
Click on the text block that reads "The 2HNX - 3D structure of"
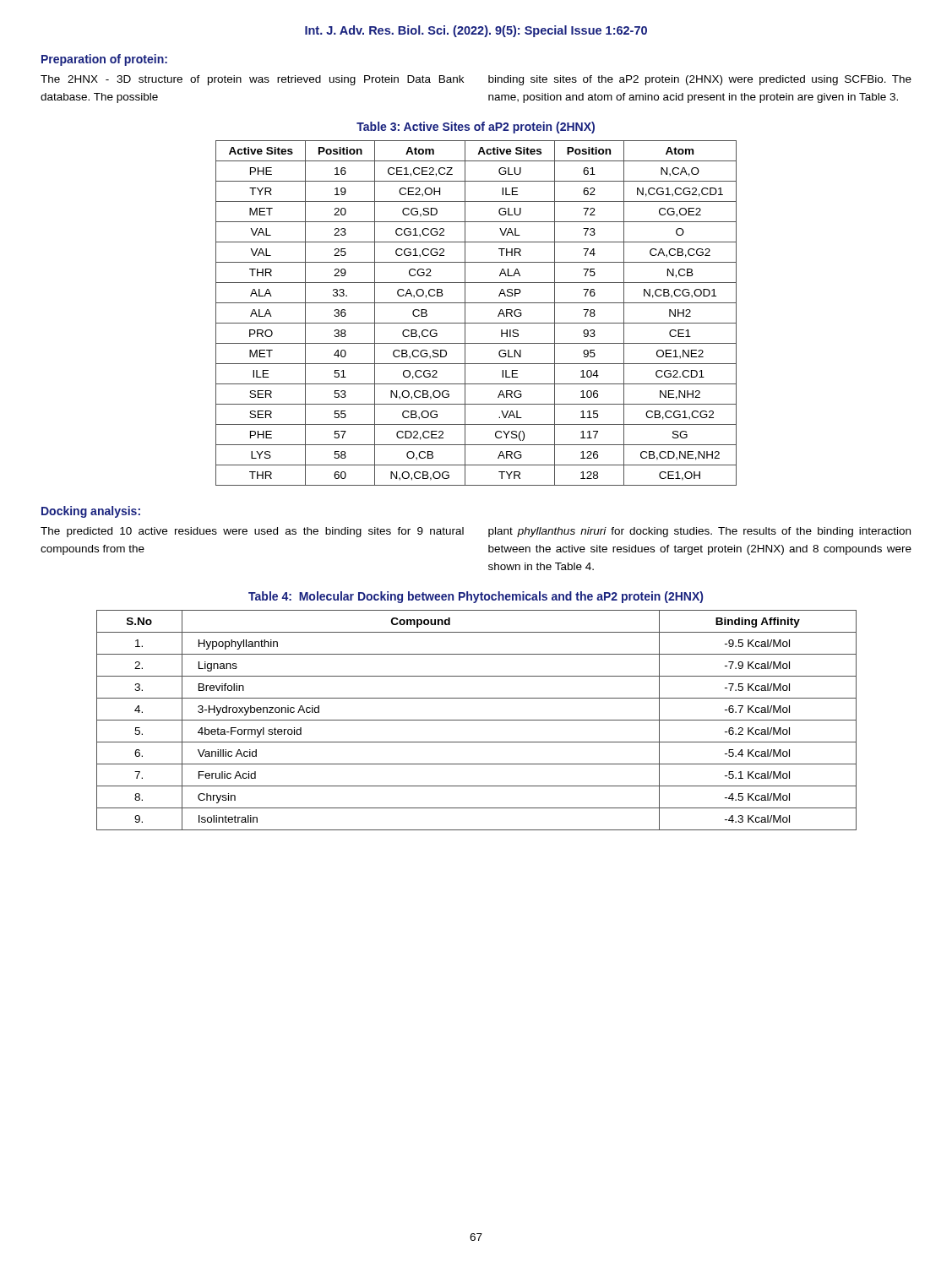coord(252,88)
